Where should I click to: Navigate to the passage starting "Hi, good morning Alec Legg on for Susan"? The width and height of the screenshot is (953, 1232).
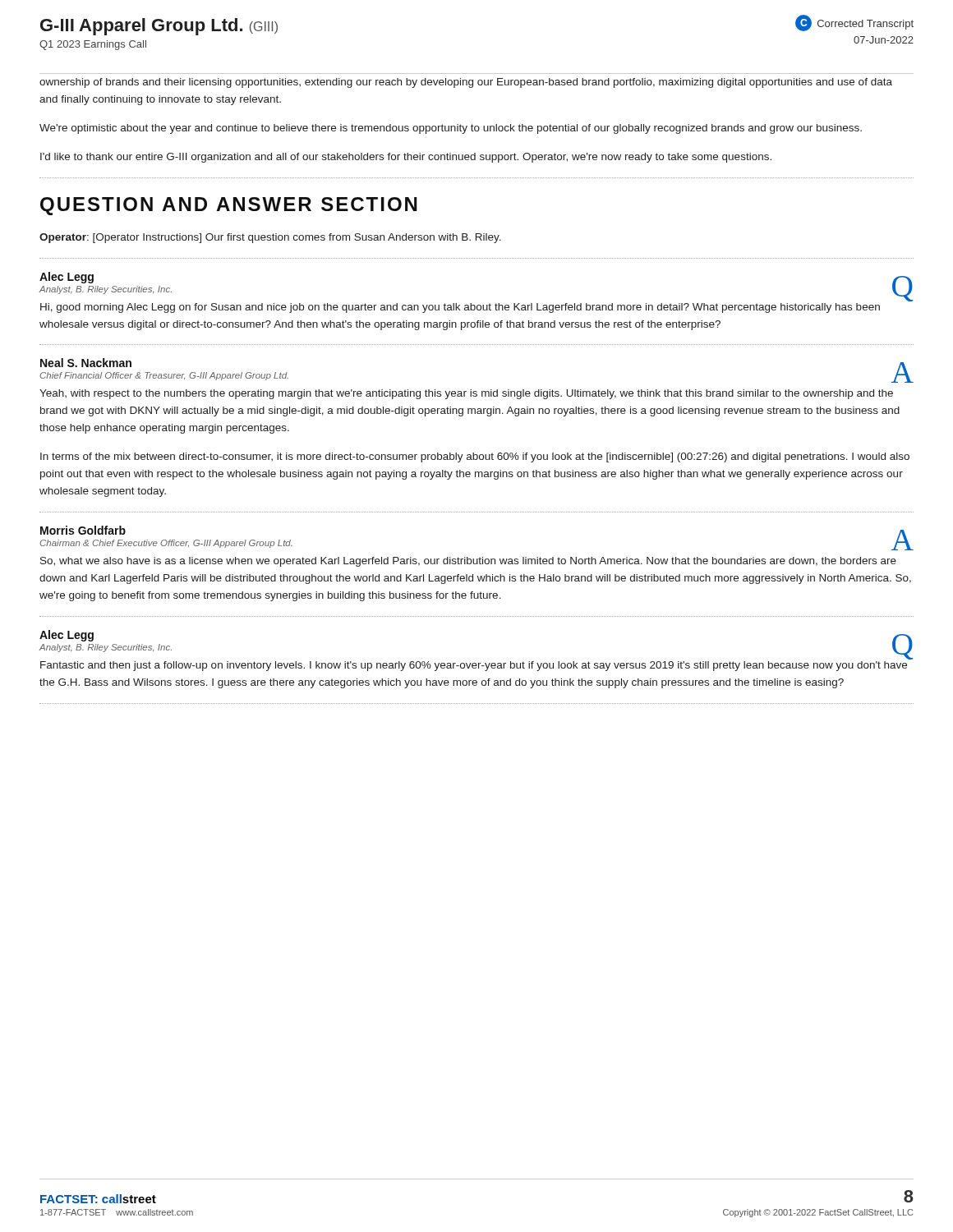[x=460, y=315]
